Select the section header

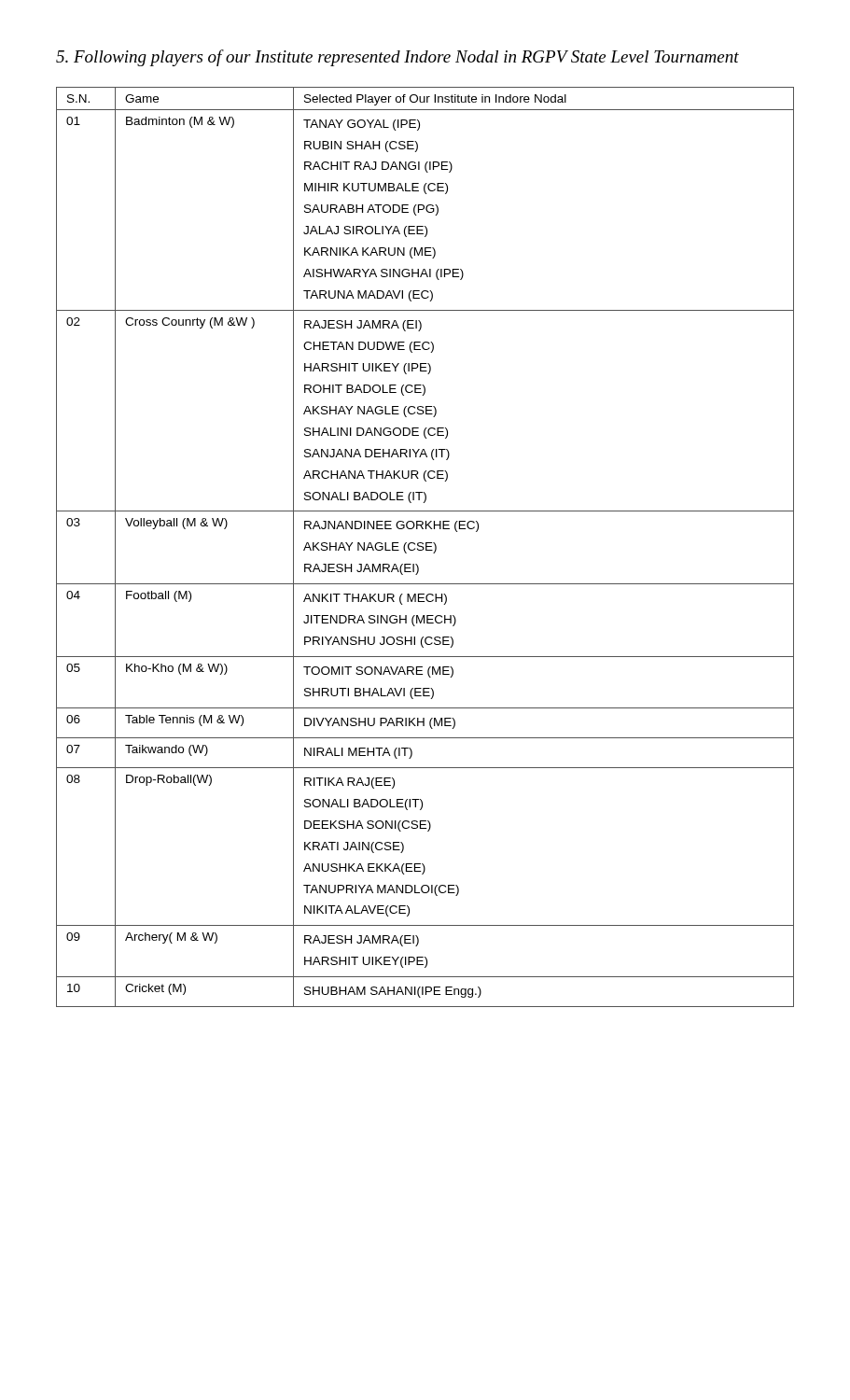point(425,57)
